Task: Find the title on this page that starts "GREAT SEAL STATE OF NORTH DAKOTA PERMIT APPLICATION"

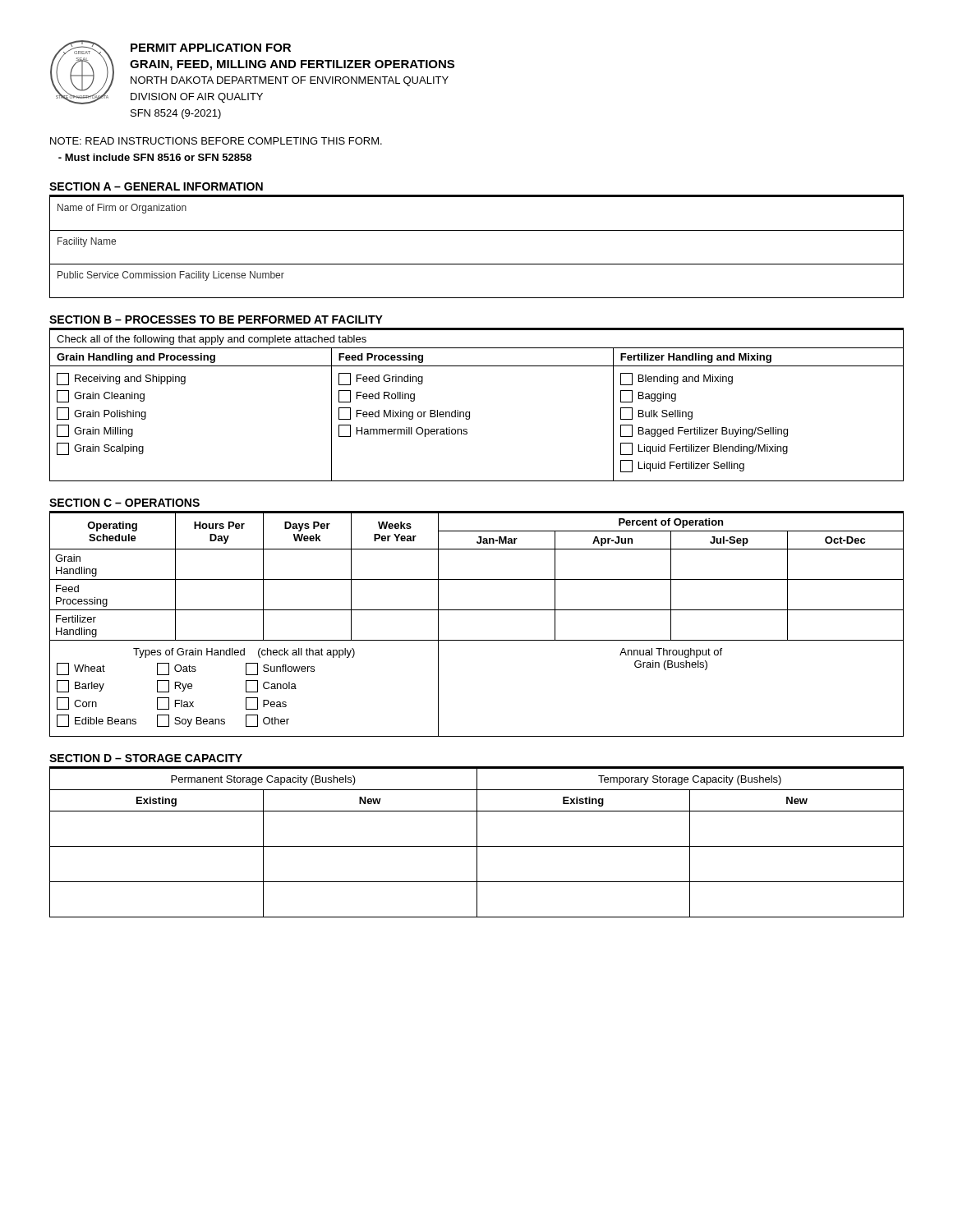Action: tap(252, 80)
